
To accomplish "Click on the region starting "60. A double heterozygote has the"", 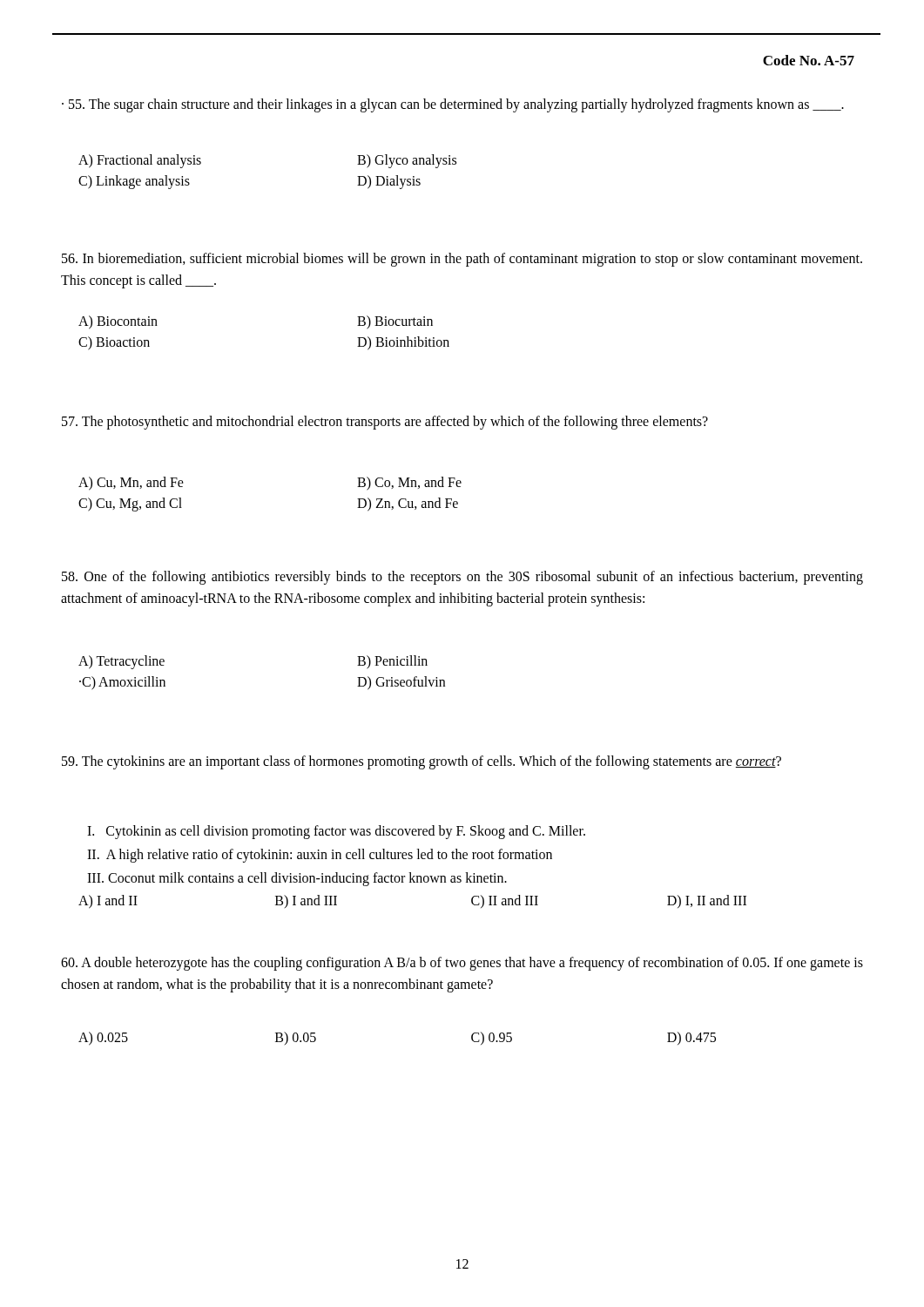I will point(462,974).
